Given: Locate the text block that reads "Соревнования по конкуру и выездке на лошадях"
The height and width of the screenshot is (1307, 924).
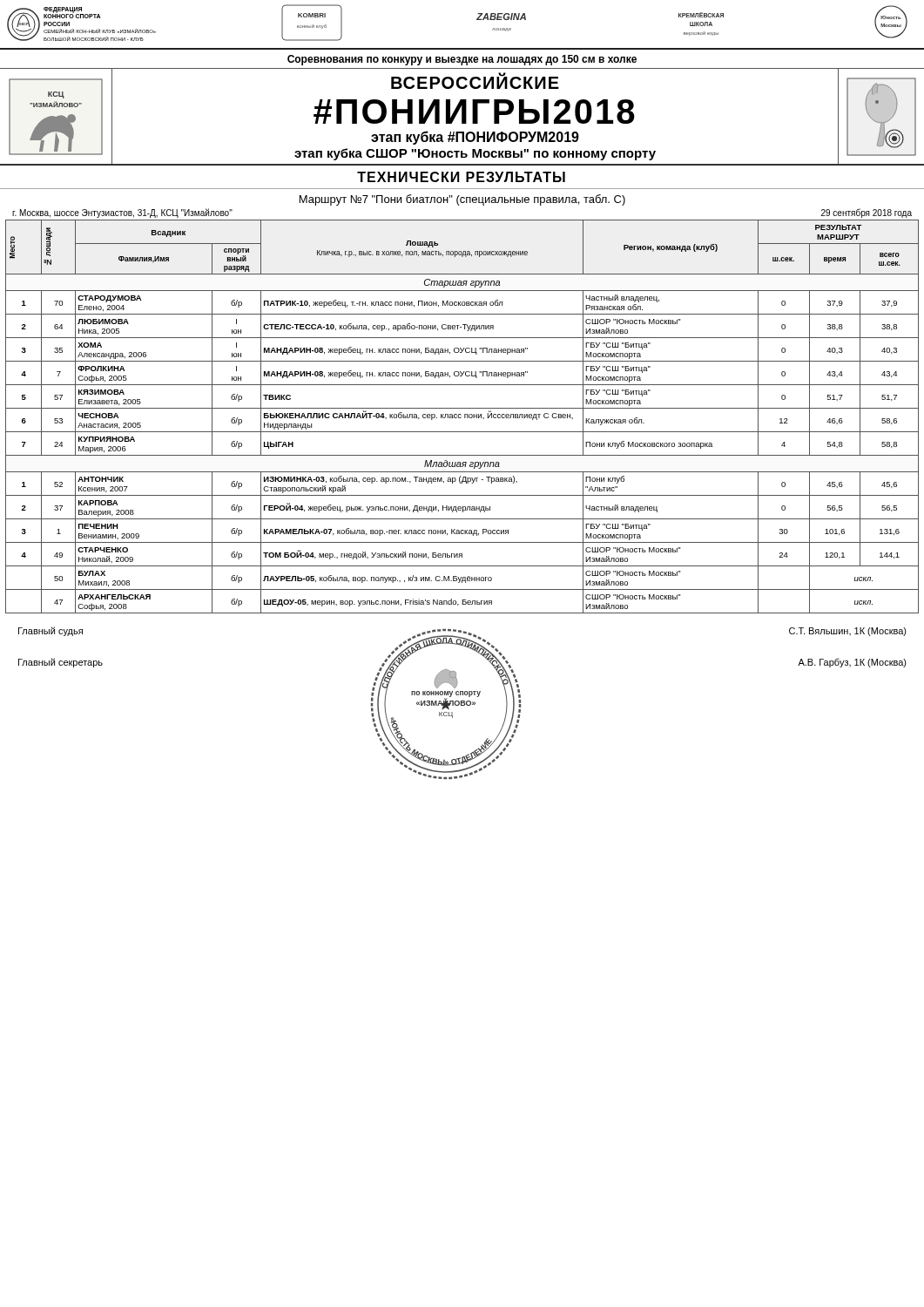Looking at the screenshot, I should click(462, 59).
